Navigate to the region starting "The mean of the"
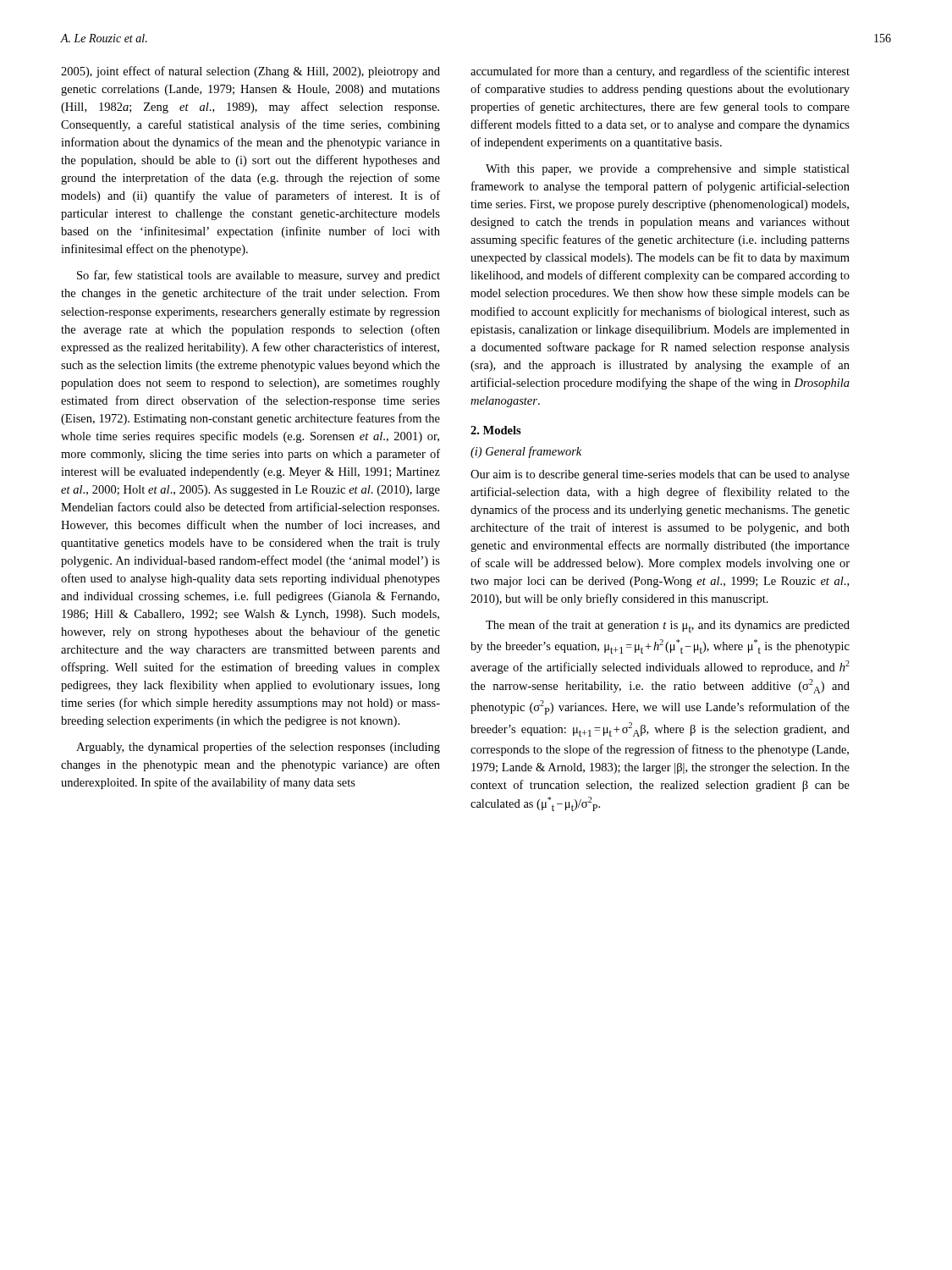Screen dimensions: 1270x952 (660, 716)
